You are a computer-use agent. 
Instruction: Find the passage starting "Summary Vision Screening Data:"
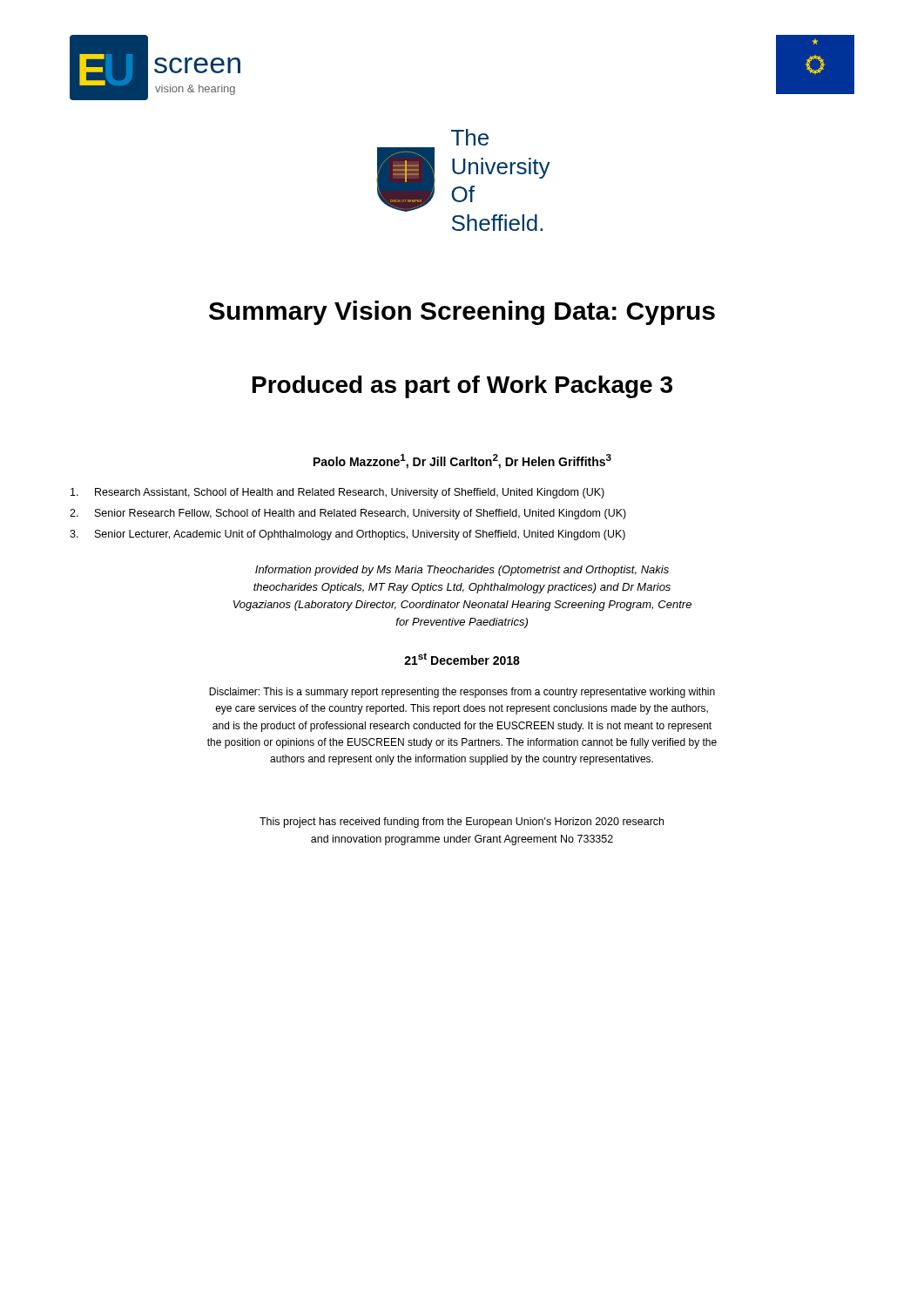462,311
